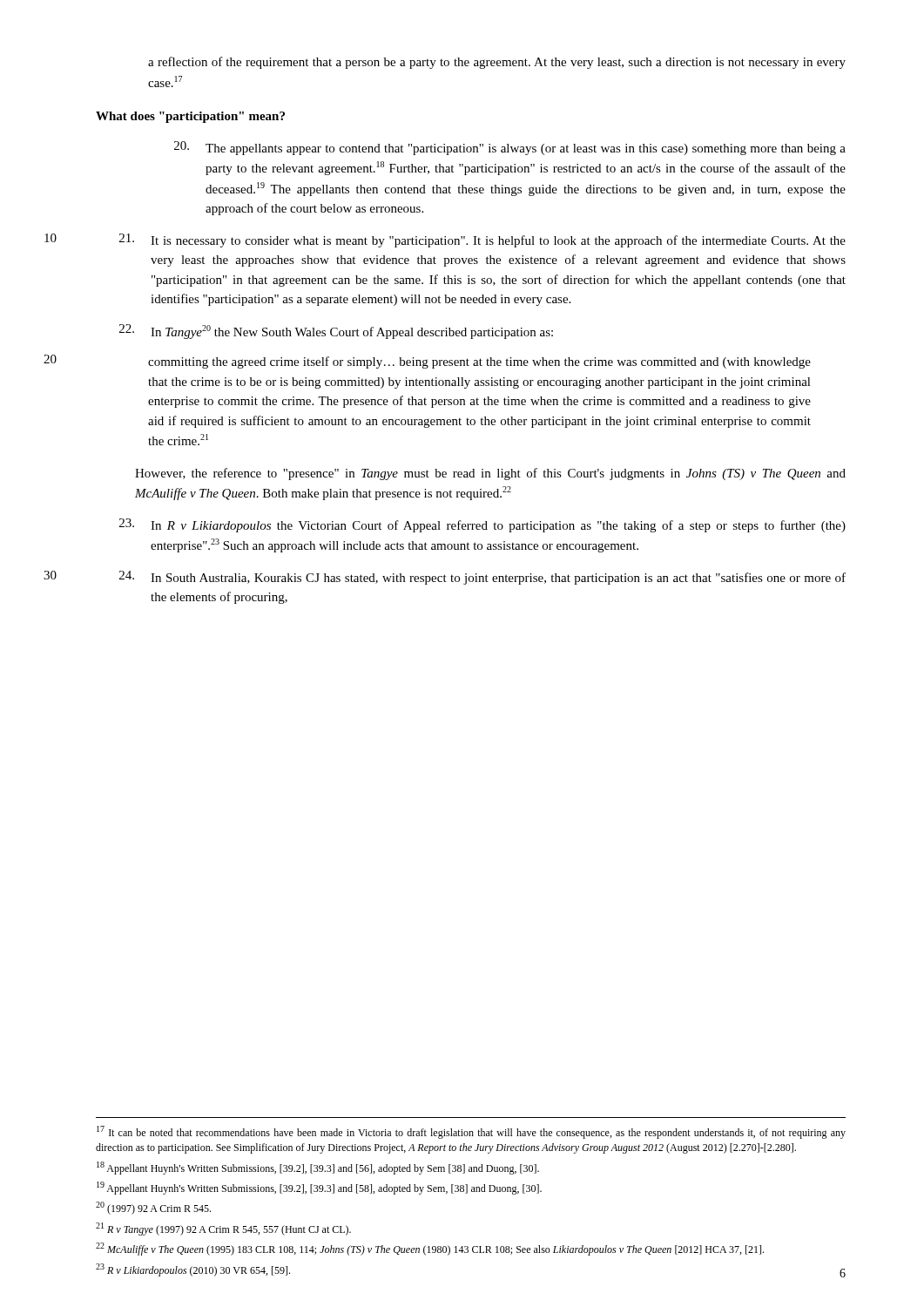This screenshot has width=924, height=1307.
Task: Where is the passage that starts "However, the reference"?
Action: tap(490, 483)
